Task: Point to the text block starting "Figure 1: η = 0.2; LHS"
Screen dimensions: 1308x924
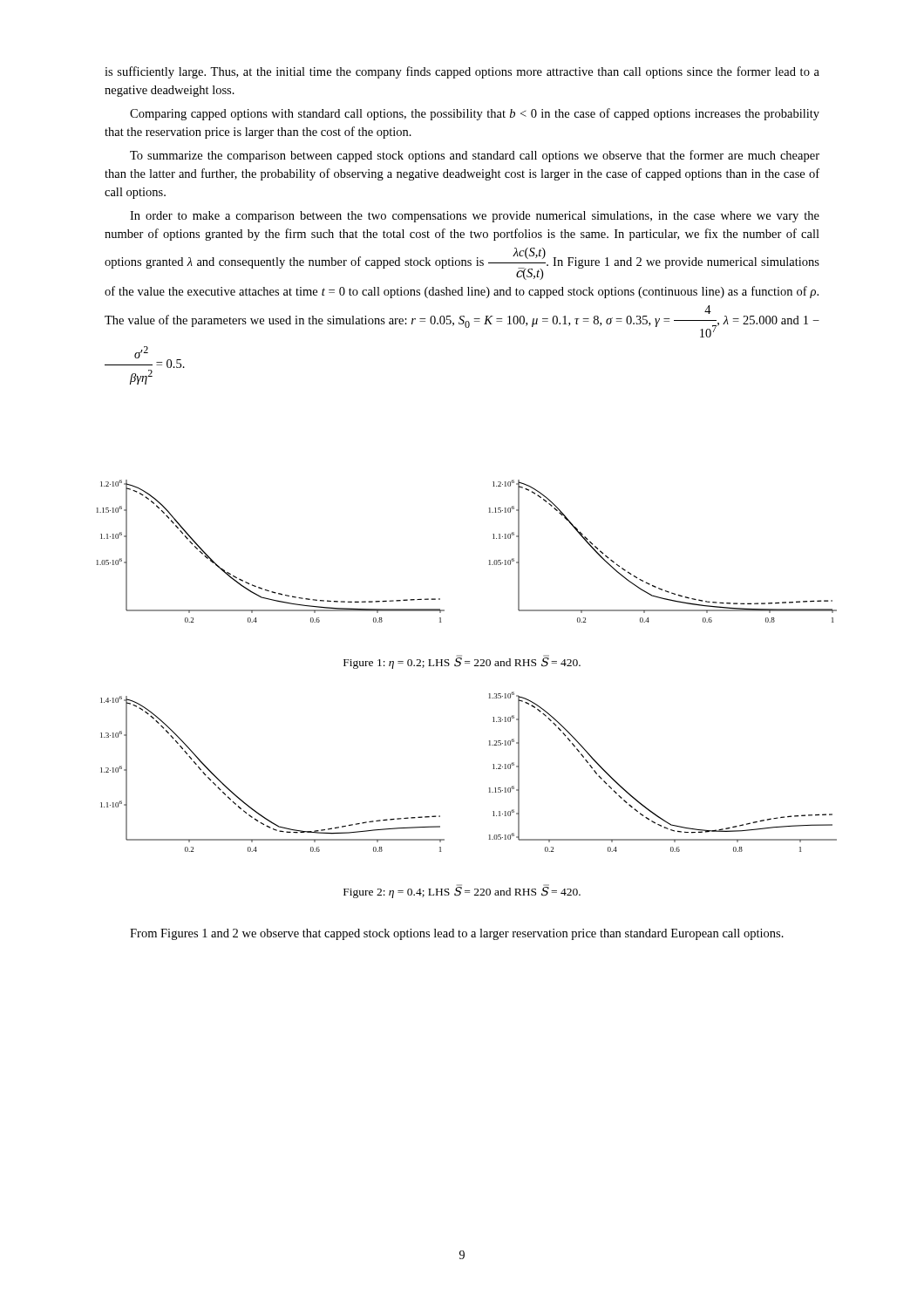Action: point(462,662)
